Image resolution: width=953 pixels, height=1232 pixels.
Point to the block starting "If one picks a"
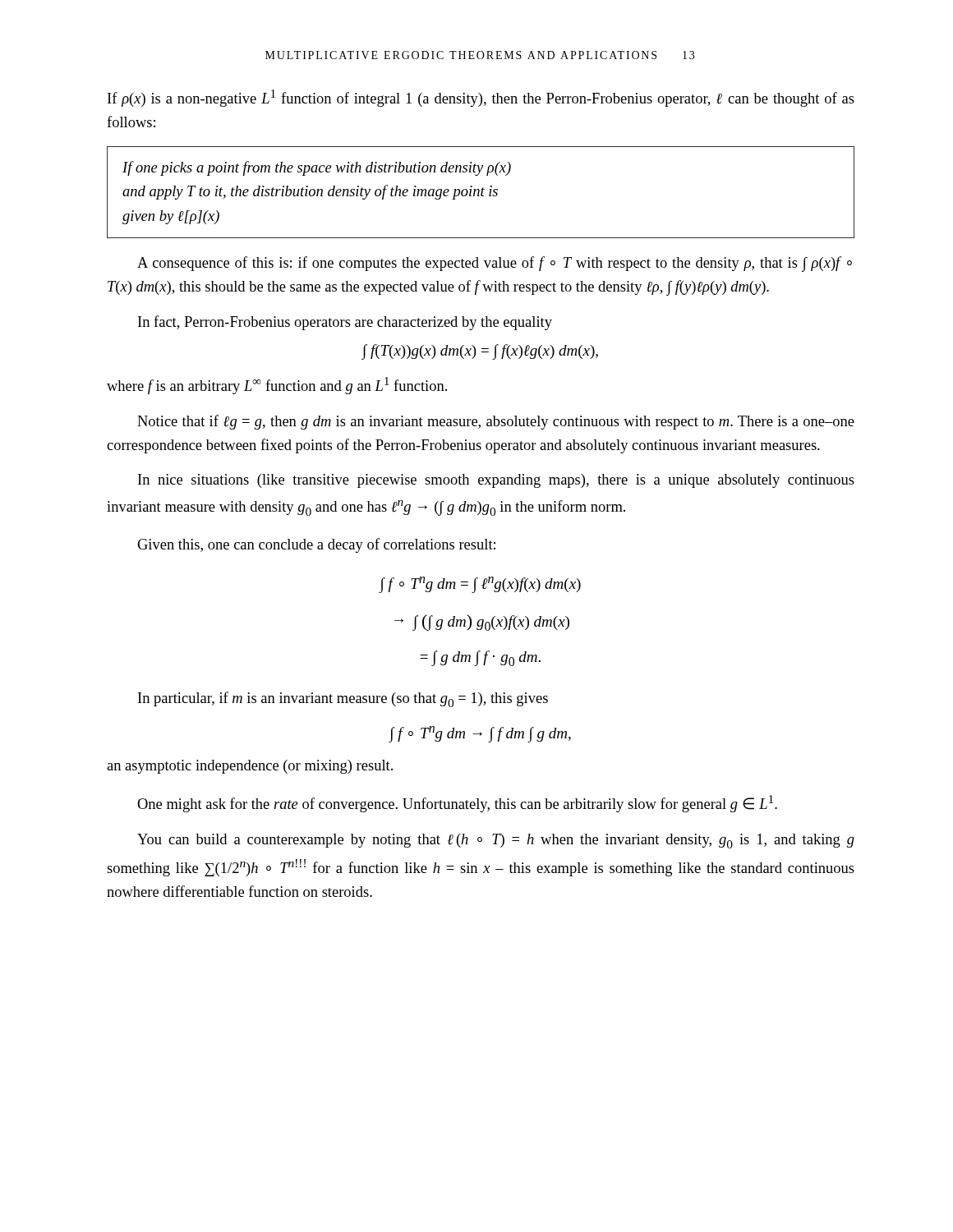pos(317,191)
